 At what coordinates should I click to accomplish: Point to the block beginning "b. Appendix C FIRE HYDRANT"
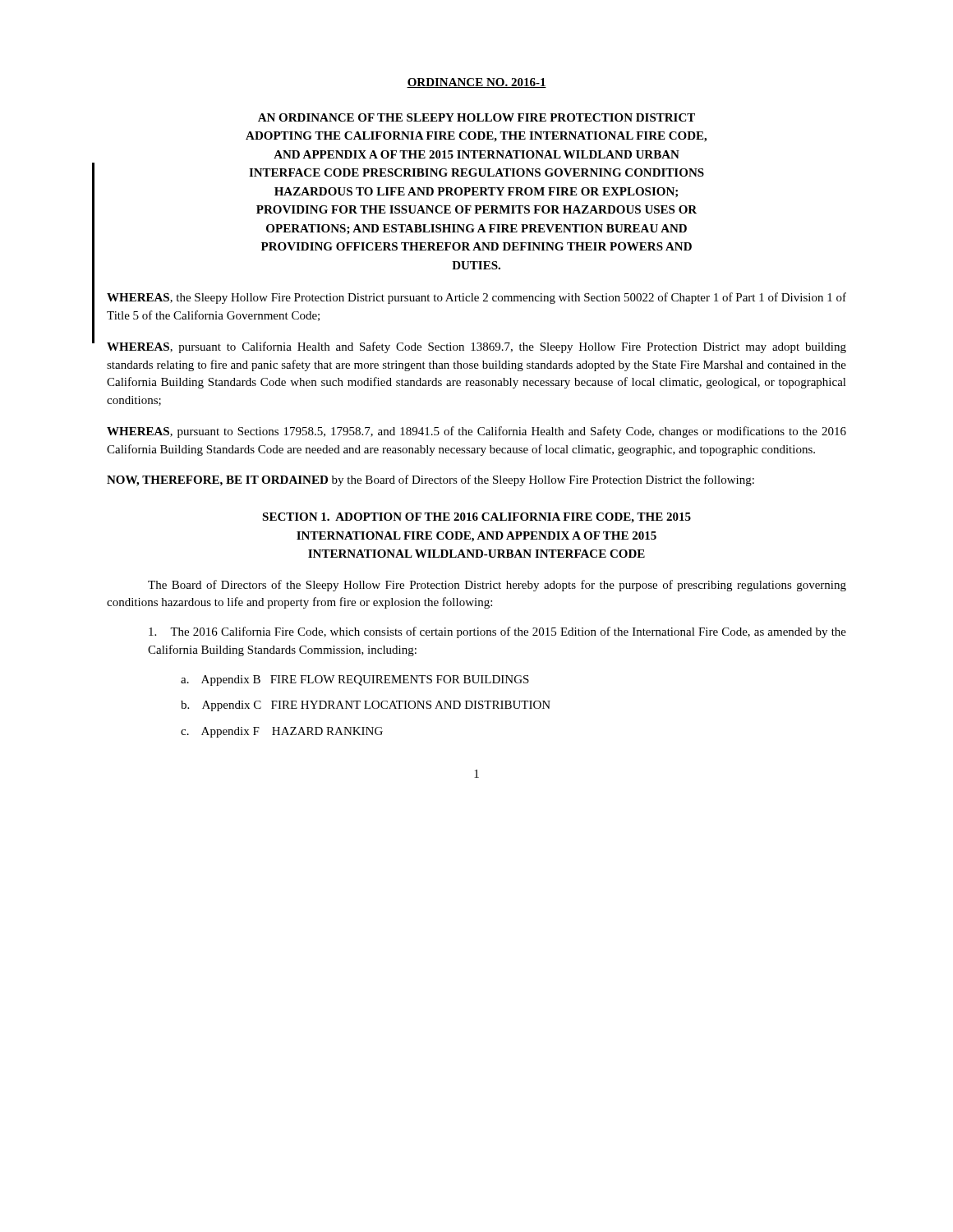(366, 705)
